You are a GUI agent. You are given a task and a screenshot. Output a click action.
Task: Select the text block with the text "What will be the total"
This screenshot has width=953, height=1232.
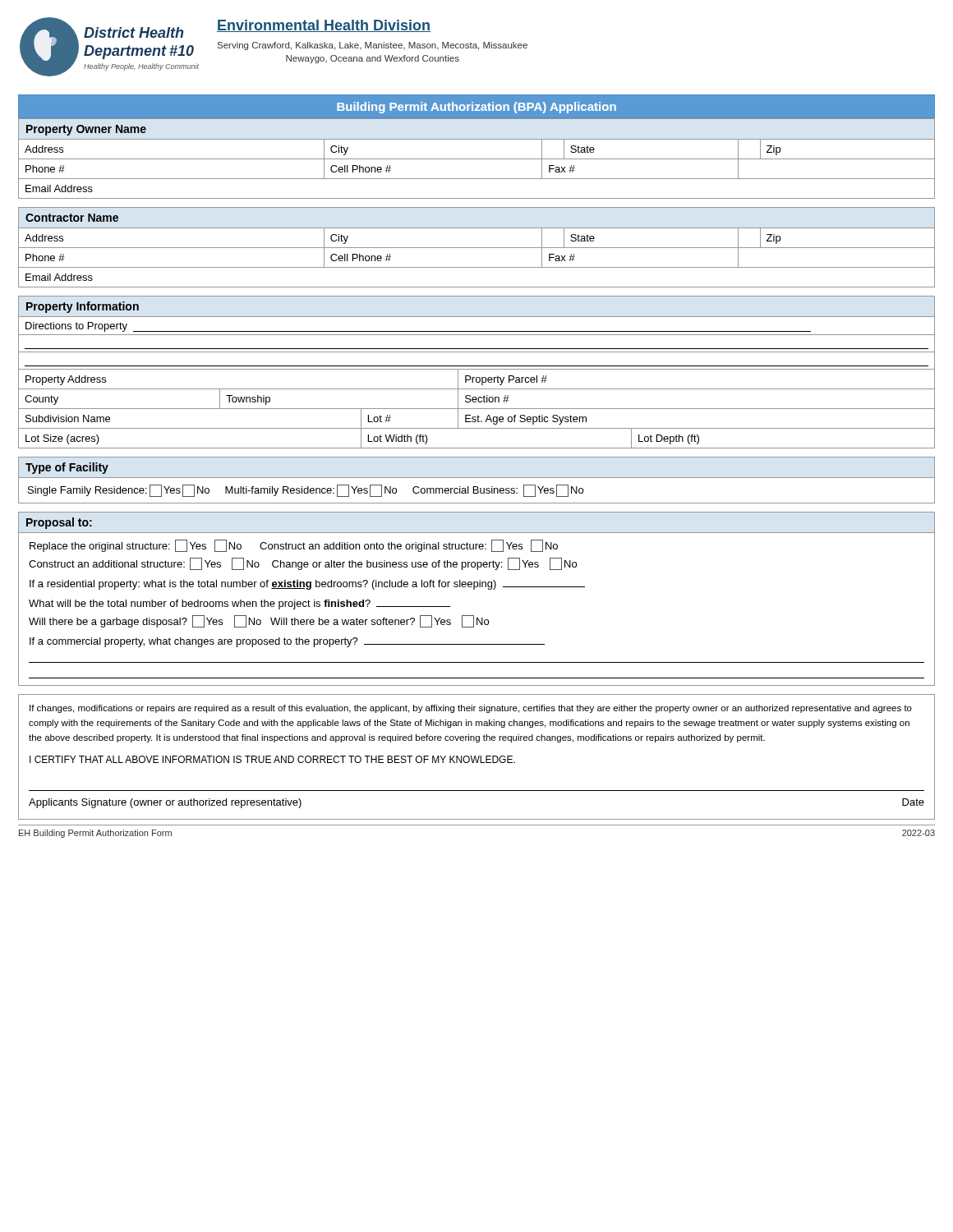point(240,603)
